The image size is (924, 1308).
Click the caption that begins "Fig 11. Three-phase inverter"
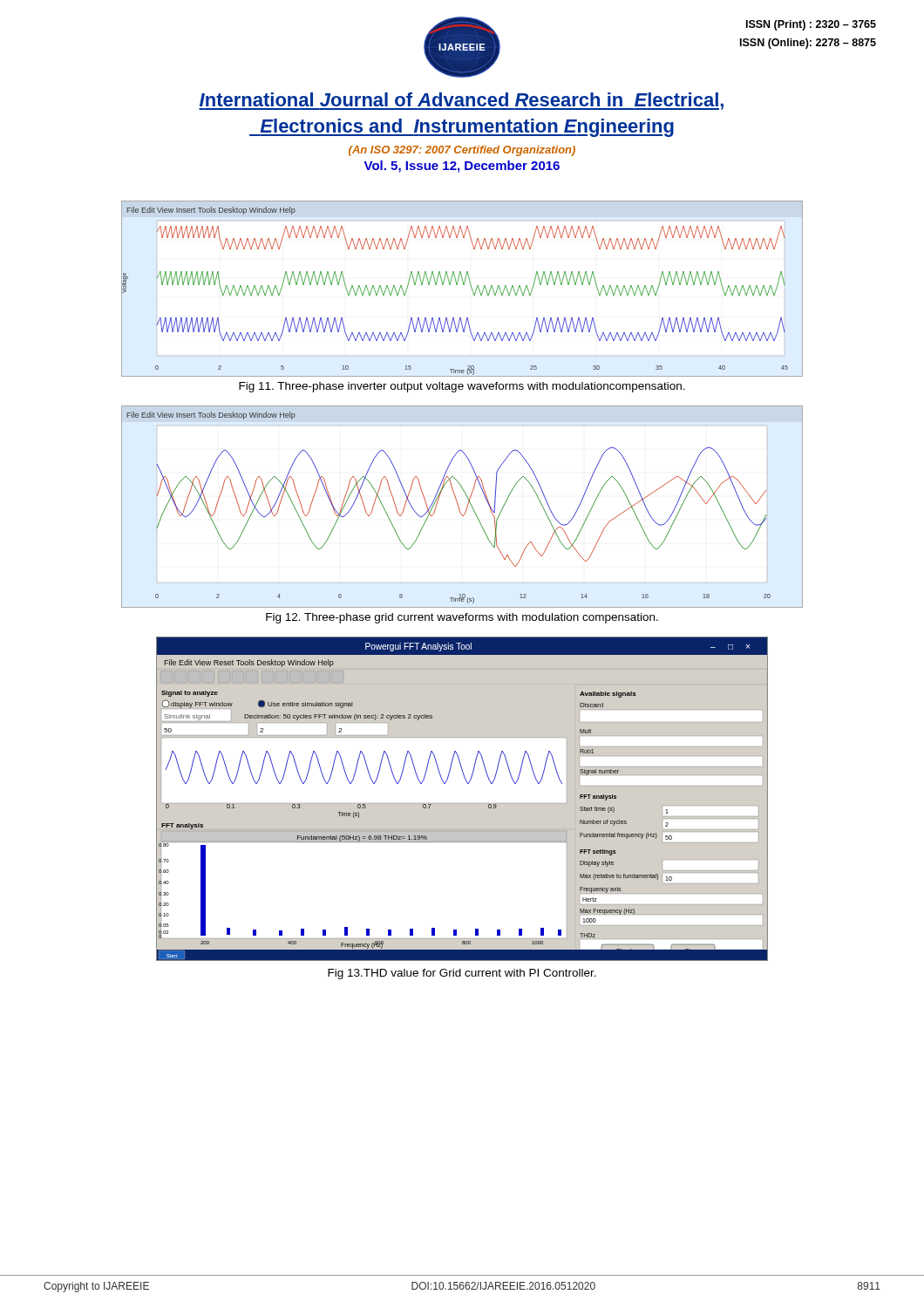pos(462,386)
